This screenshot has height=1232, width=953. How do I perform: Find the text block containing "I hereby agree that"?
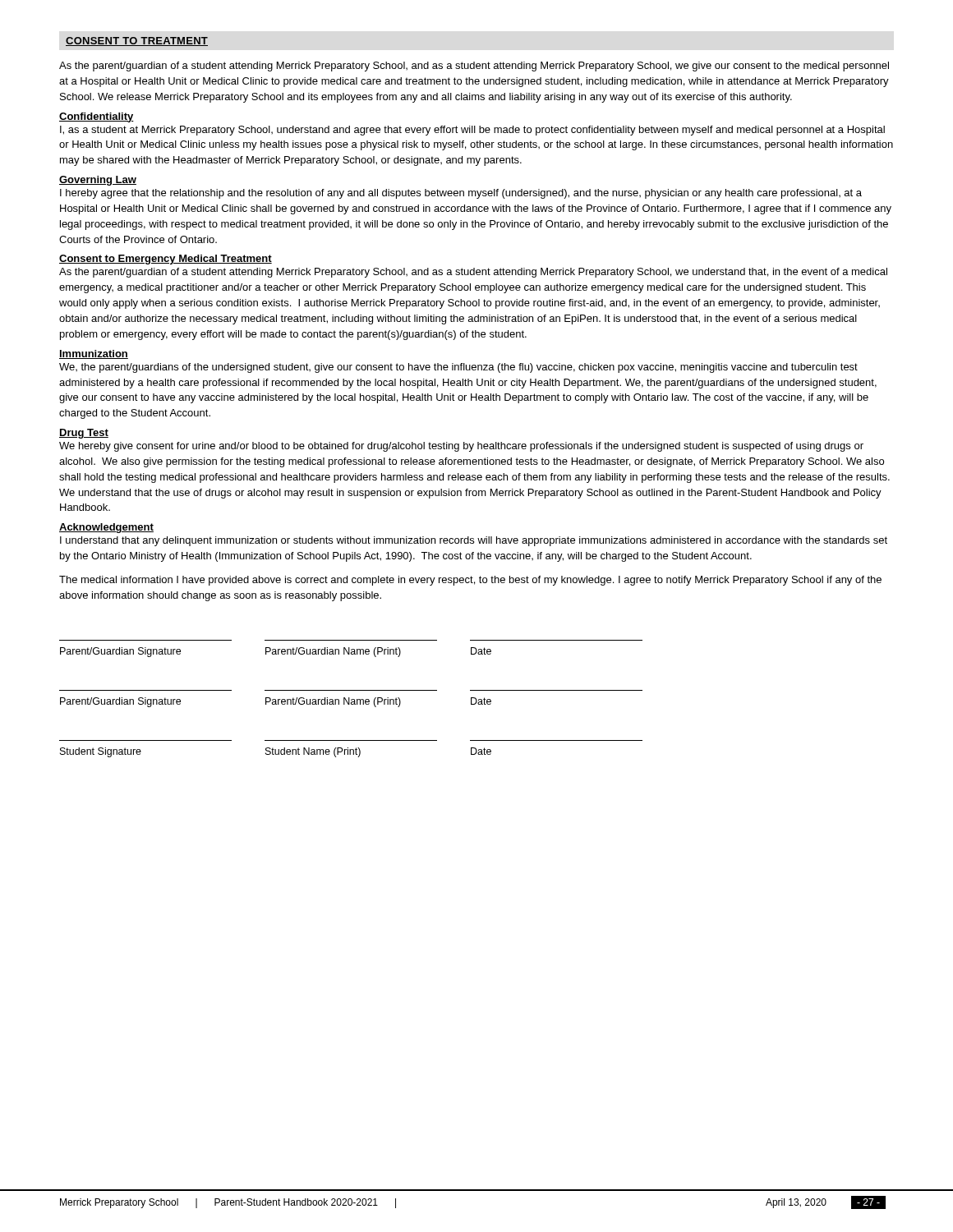pos(475,216)
